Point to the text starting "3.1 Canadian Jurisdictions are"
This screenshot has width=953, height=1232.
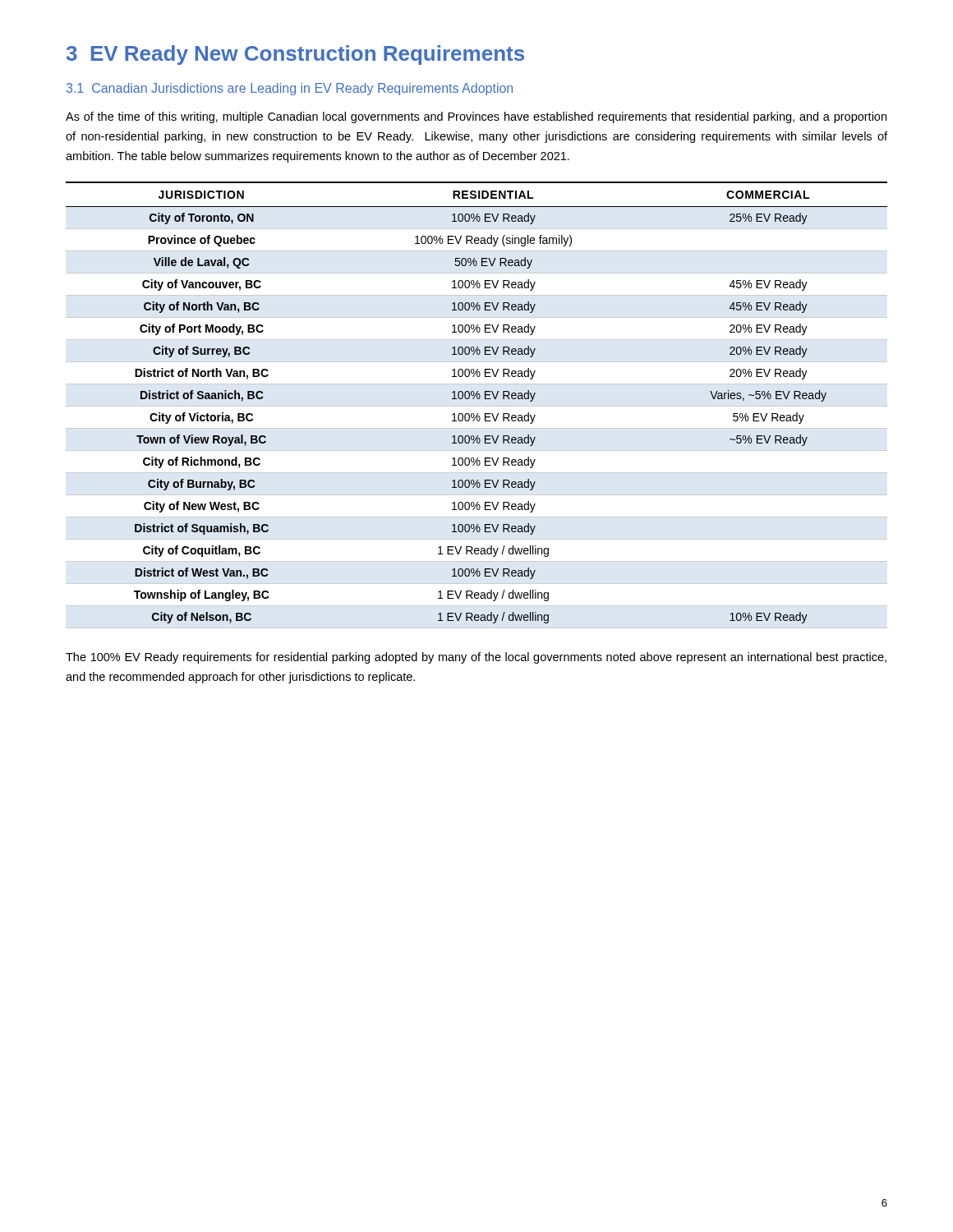tap(476, 89)
